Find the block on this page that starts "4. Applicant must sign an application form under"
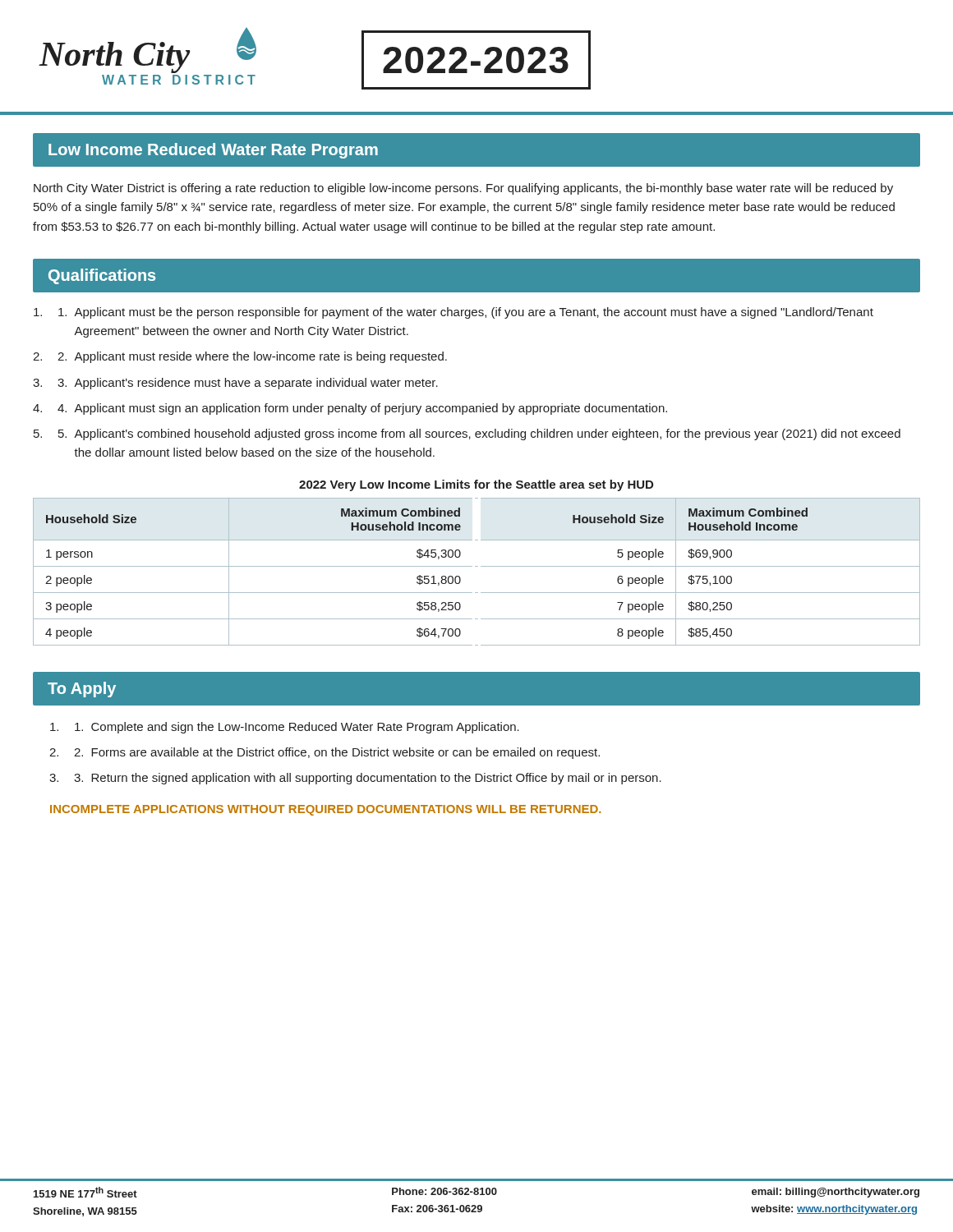This screenshot has width=953, height=1232. click(x=363, y=408)
